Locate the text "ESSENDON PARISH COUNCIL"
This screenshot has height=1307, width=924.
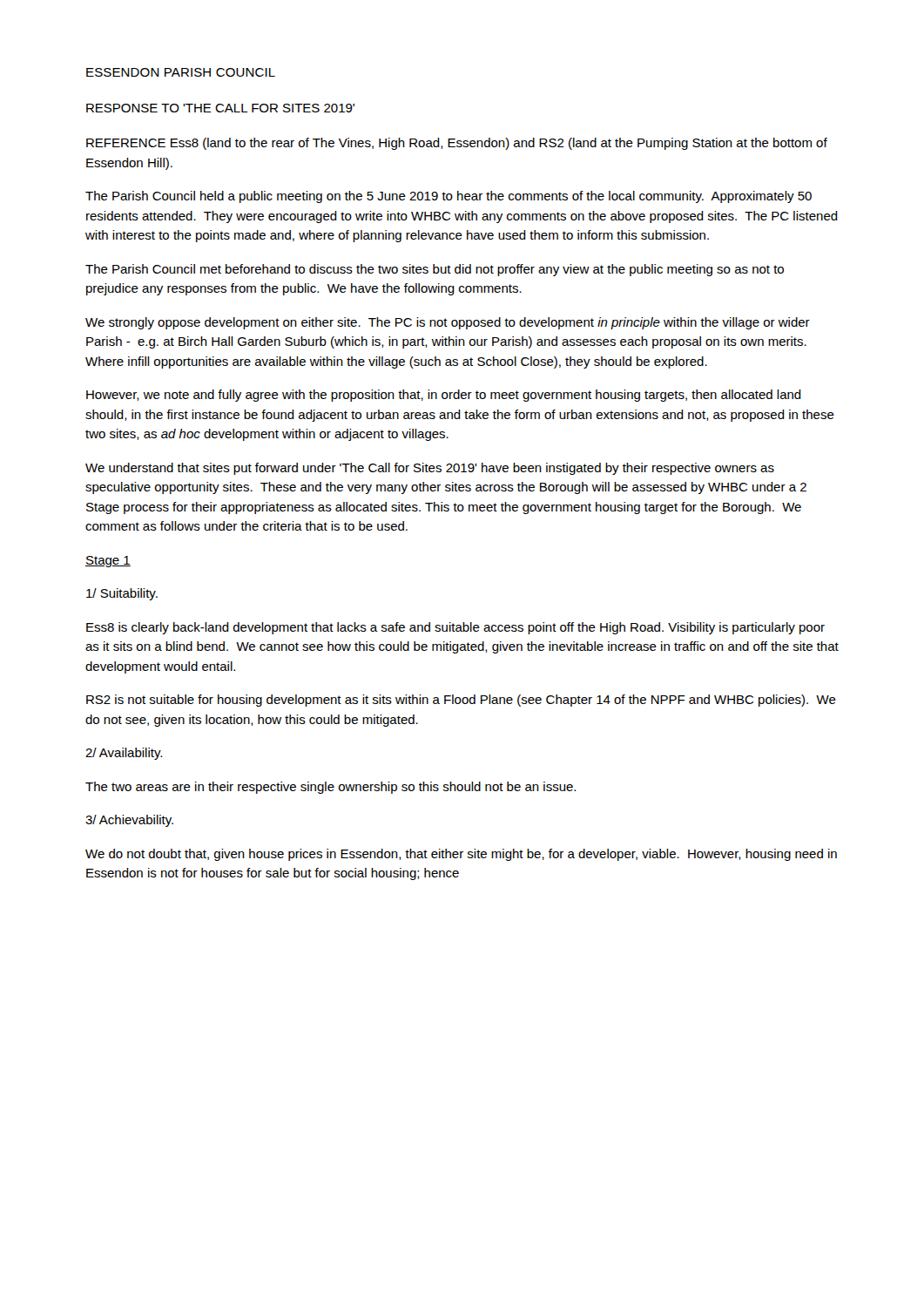pyautogui.click(x=181, y=72)
